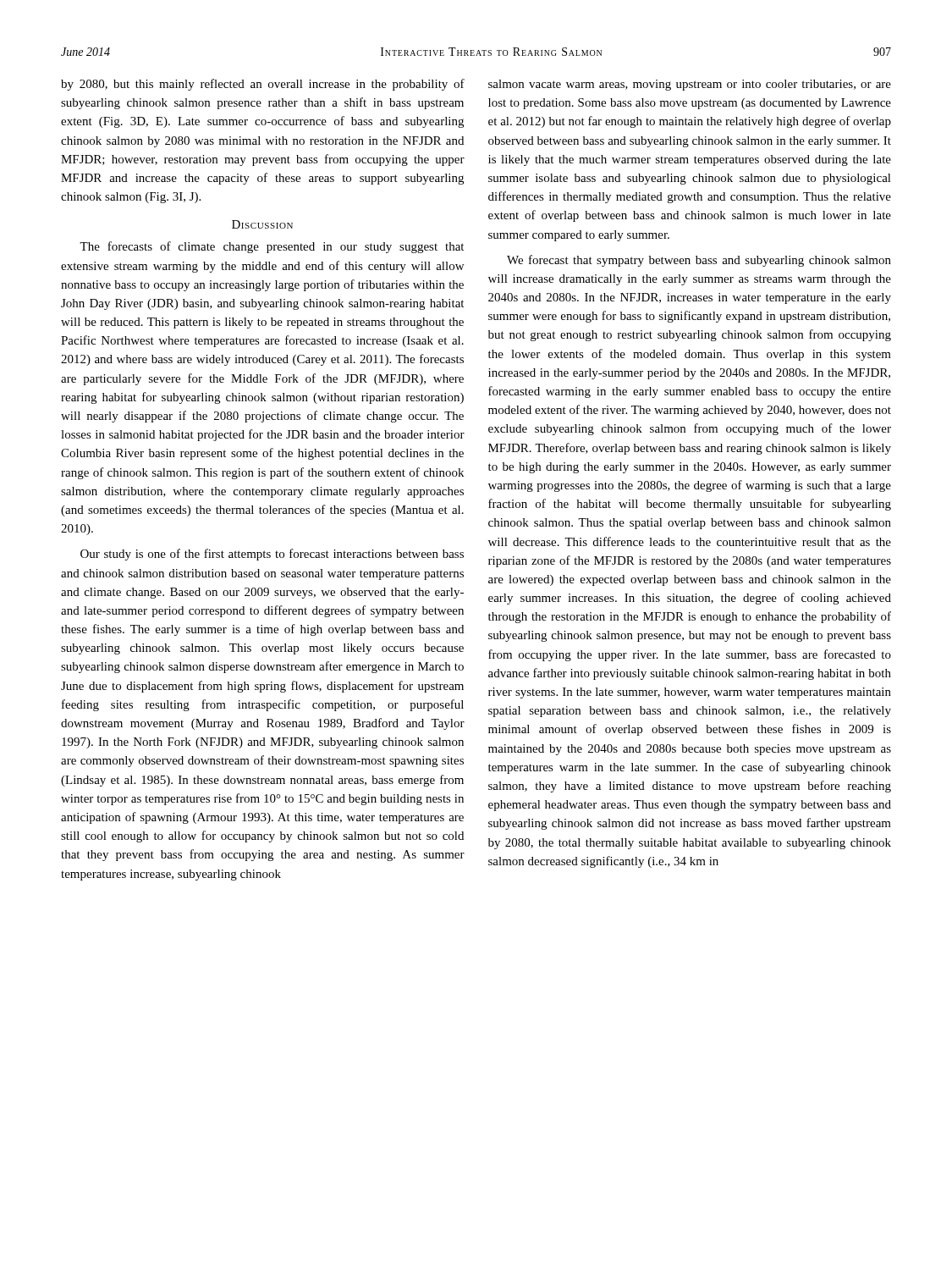Click a section header

click(x=263, y=225)
